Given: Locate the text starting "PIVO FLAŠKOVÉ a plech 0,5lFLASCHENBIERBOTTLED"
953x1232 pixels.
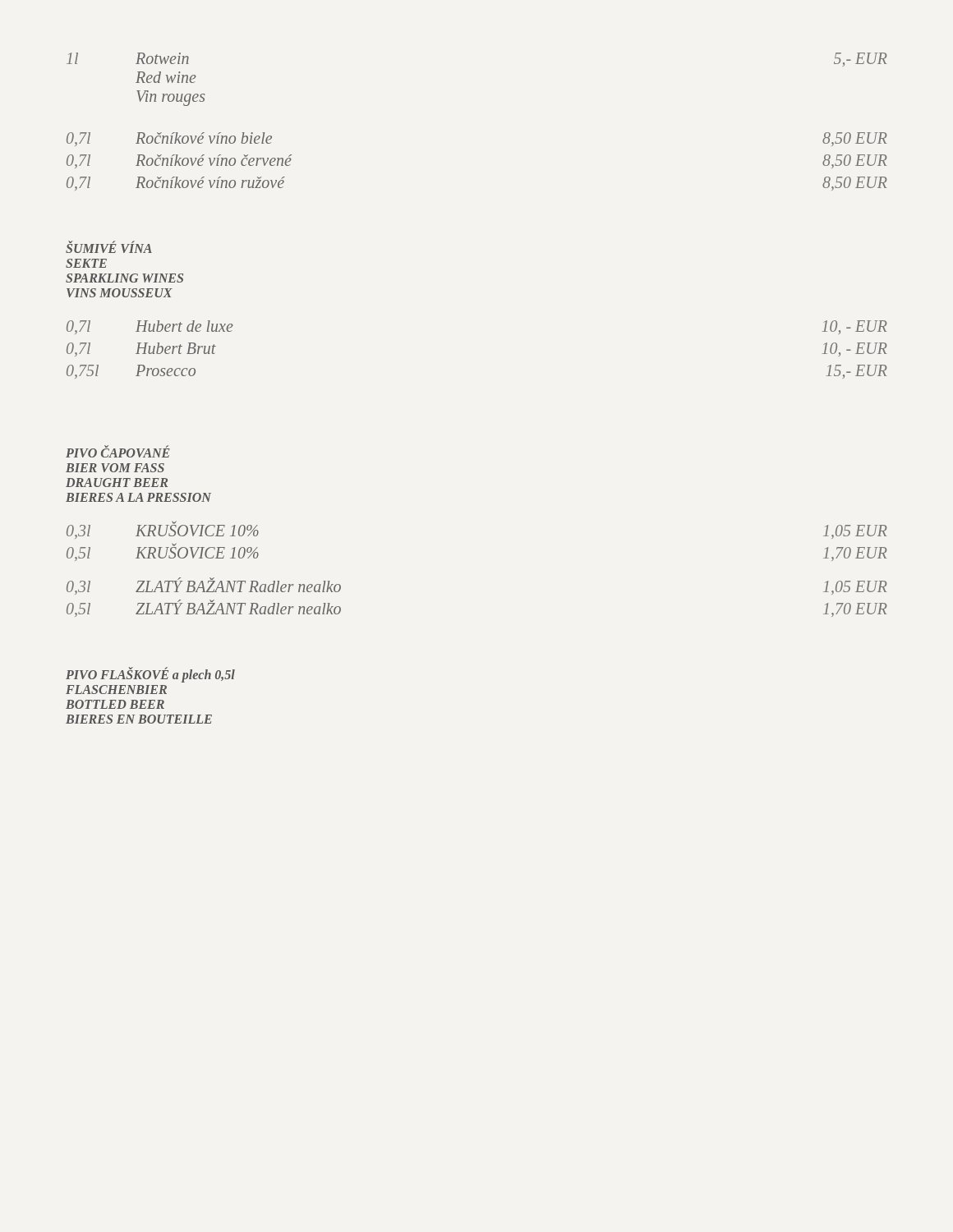Looking at the screenshot, I should 150,697.
